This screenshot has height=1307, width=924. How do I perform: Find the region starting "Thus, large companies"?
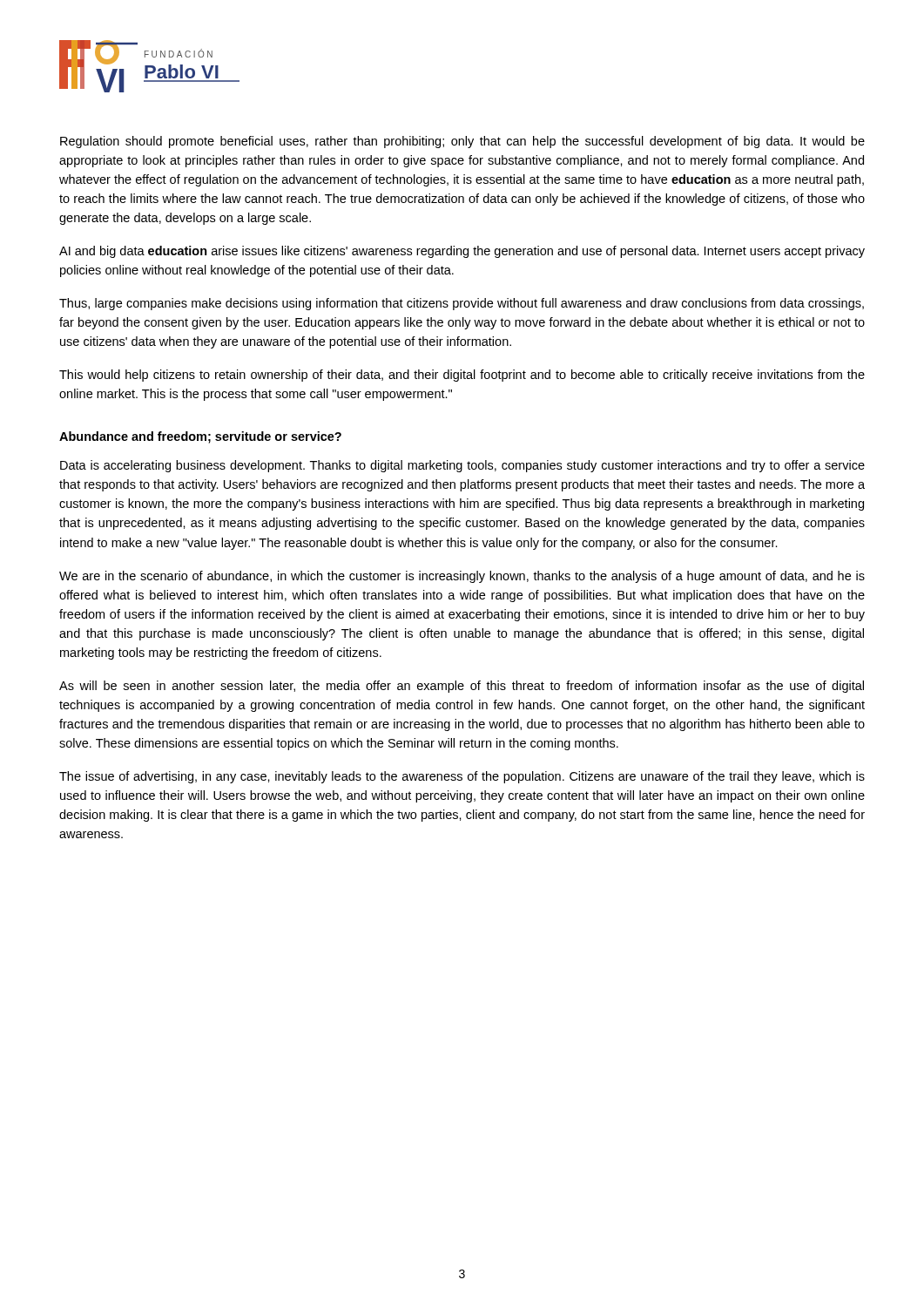(462, 323)
